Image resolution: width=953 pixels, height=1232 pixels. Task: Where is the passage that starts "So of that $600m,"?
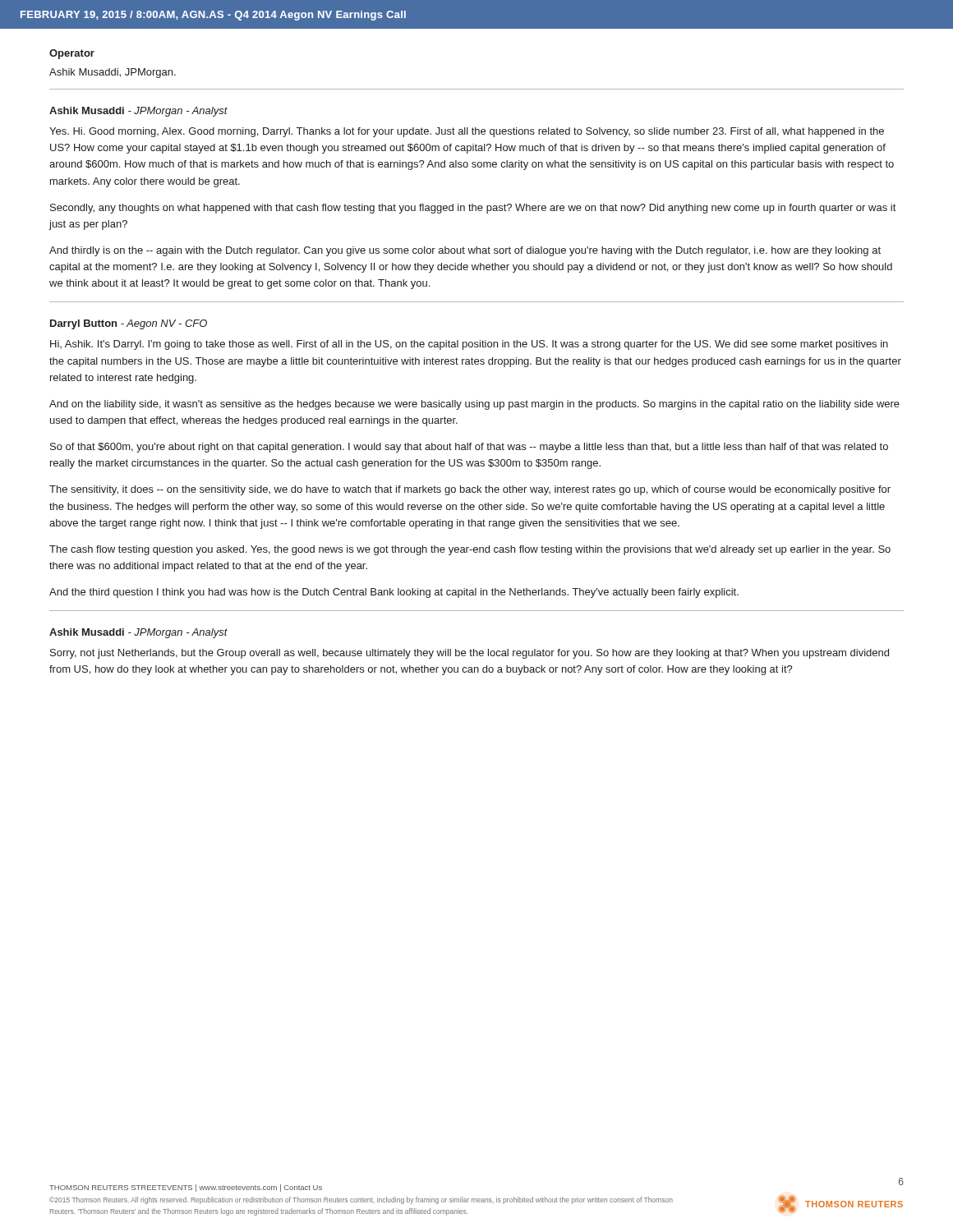coord(469,455)
